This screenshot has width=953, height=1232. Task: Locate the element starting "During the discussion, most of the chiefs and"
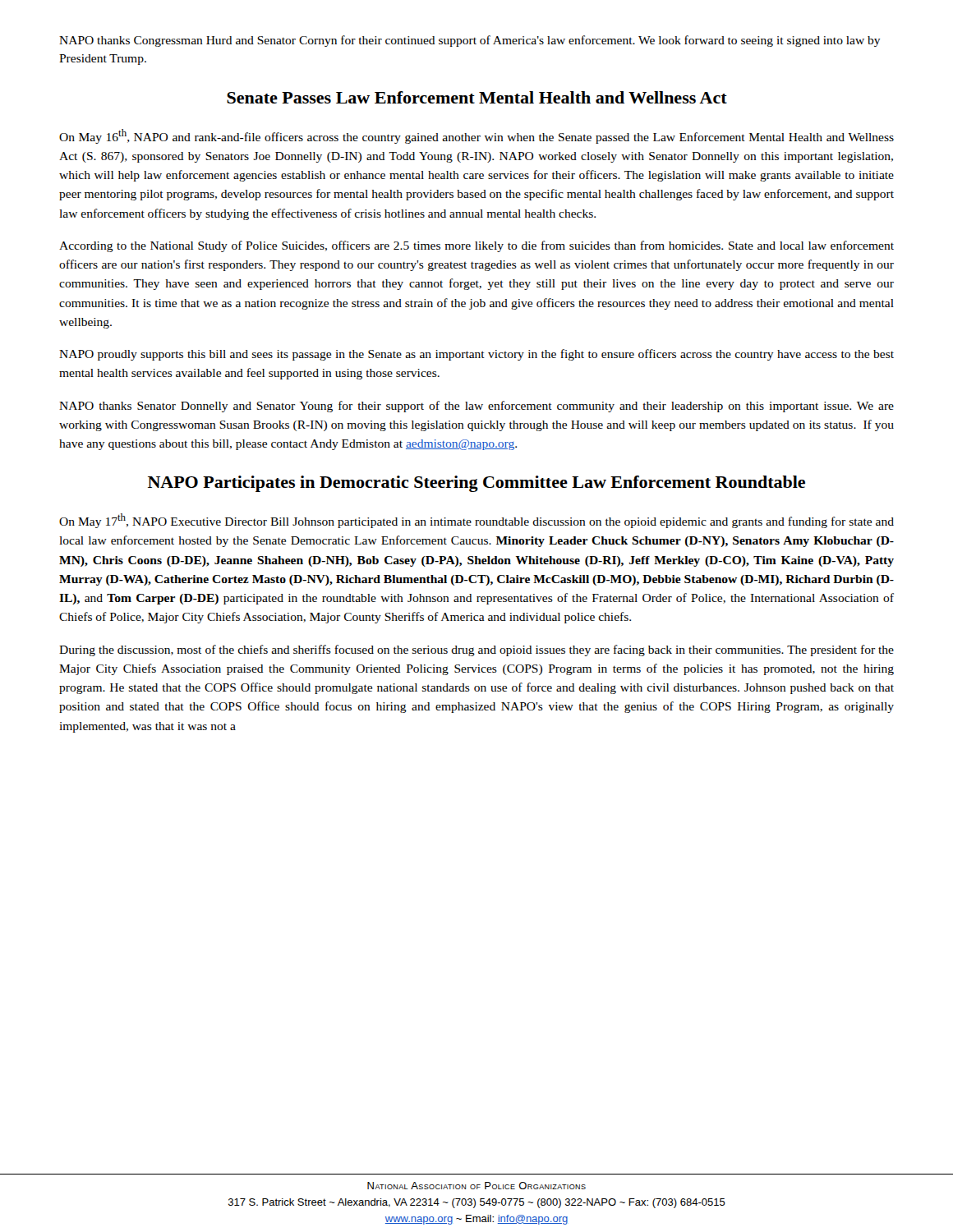pos(476,687)
